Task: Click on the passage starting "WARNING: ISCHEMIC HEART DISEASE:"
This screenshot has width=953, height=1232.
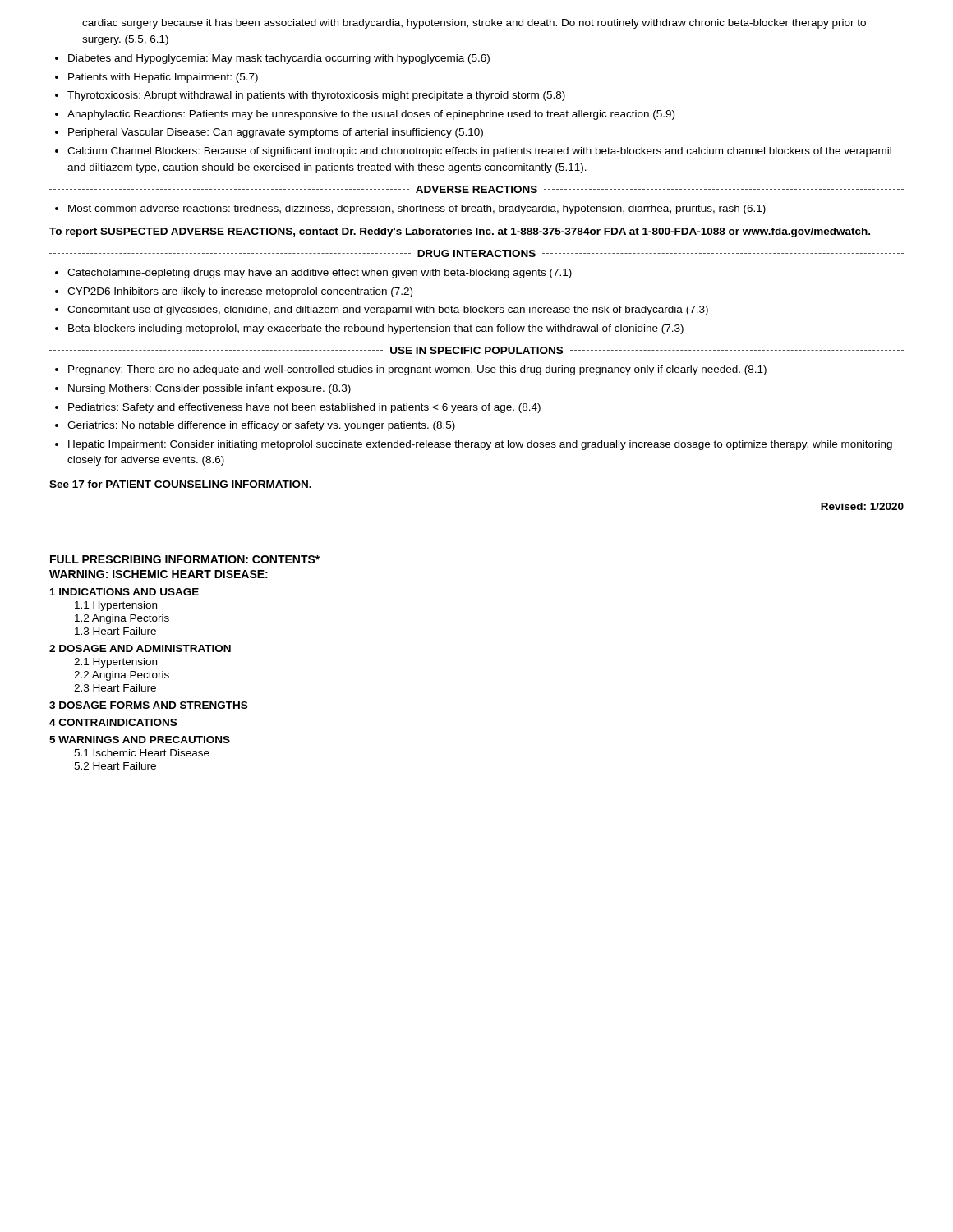Action: pyautogui.click(x=159, y=574)
